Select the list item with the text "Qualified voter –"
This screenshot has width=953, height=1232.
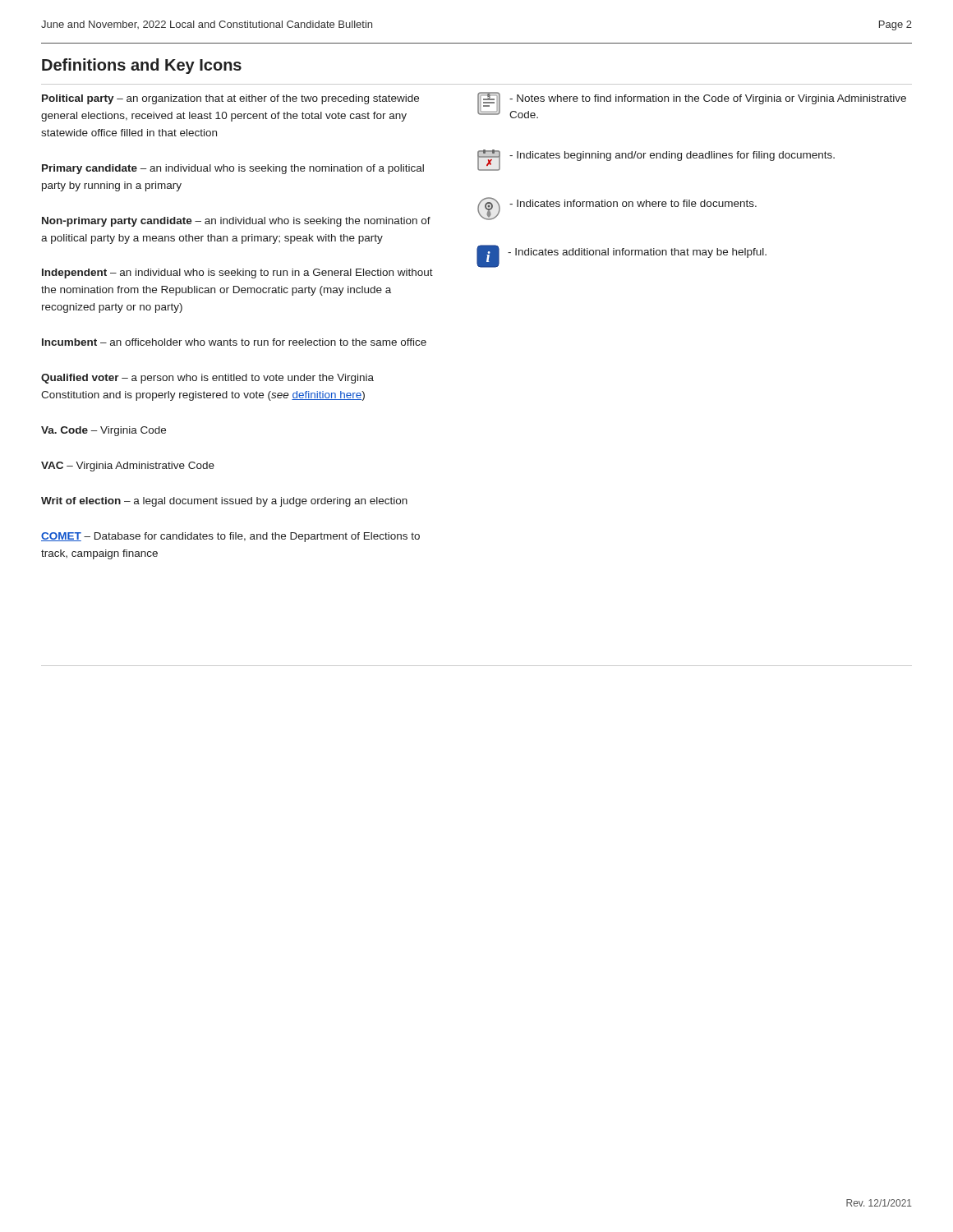tap(207, 386)
